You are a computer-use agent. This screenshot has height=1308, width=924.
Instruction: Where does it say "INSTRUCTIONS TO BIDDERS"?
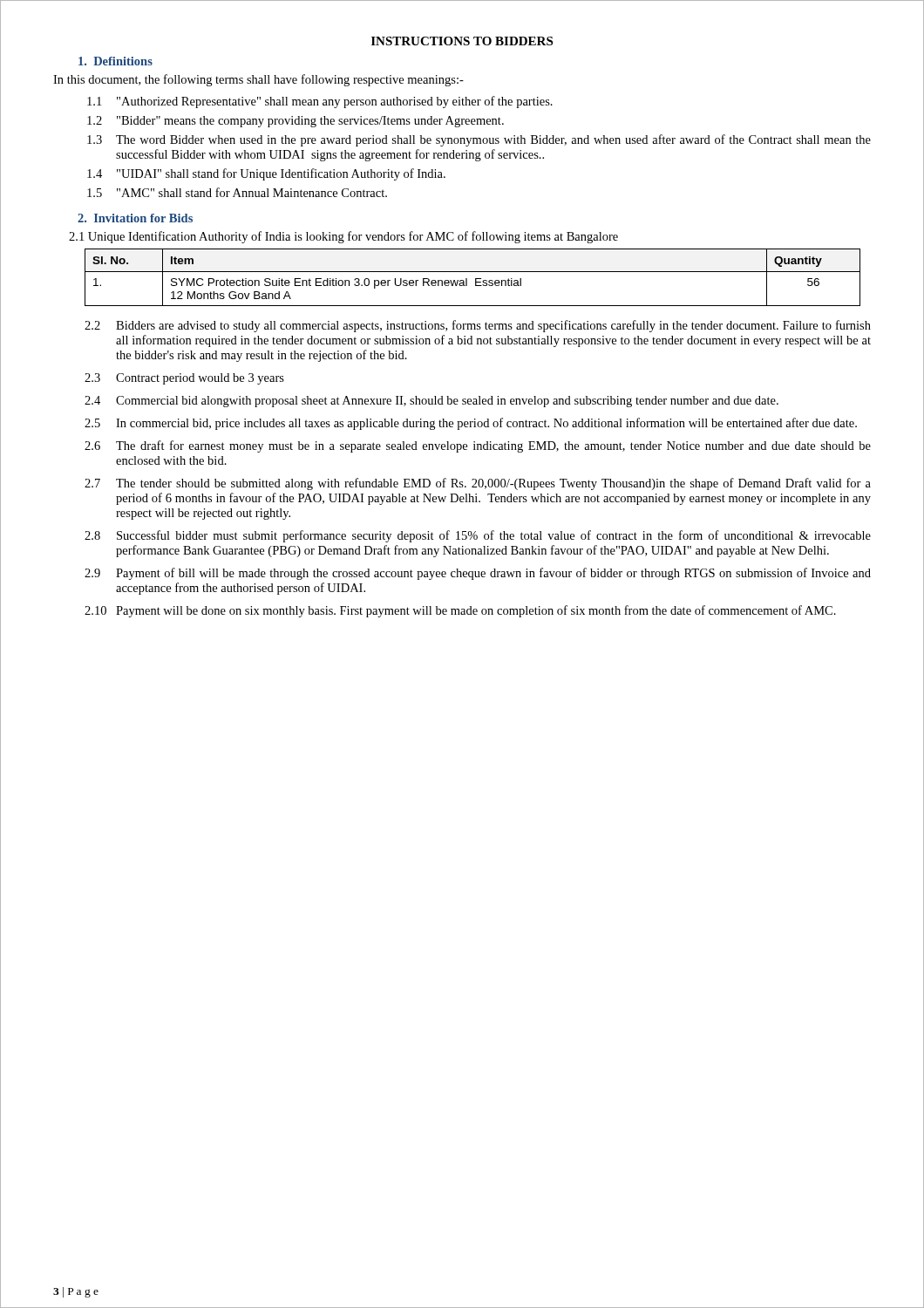[462, 41]
